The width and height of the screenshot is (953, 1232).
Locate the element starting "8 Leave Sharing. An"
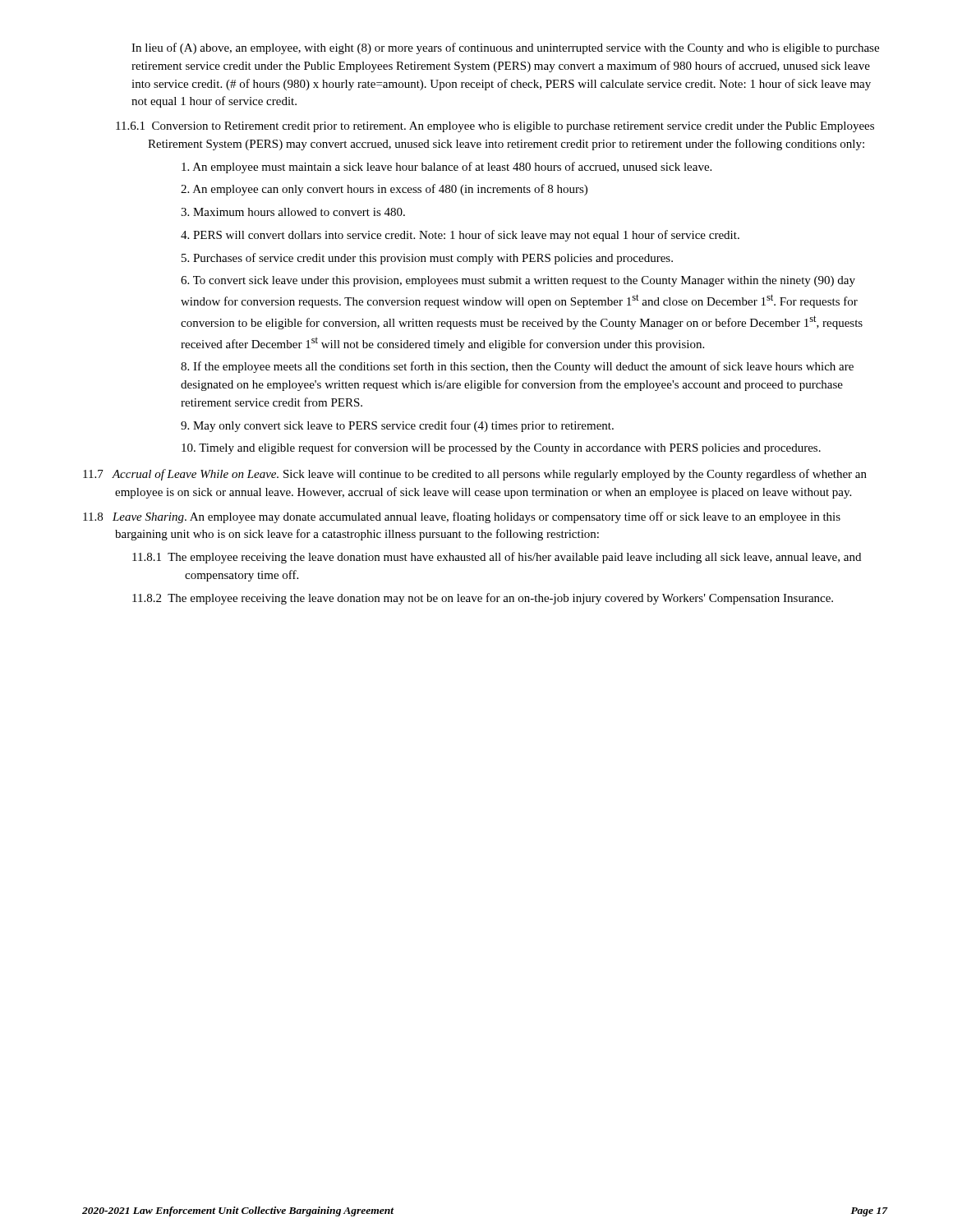485,526
